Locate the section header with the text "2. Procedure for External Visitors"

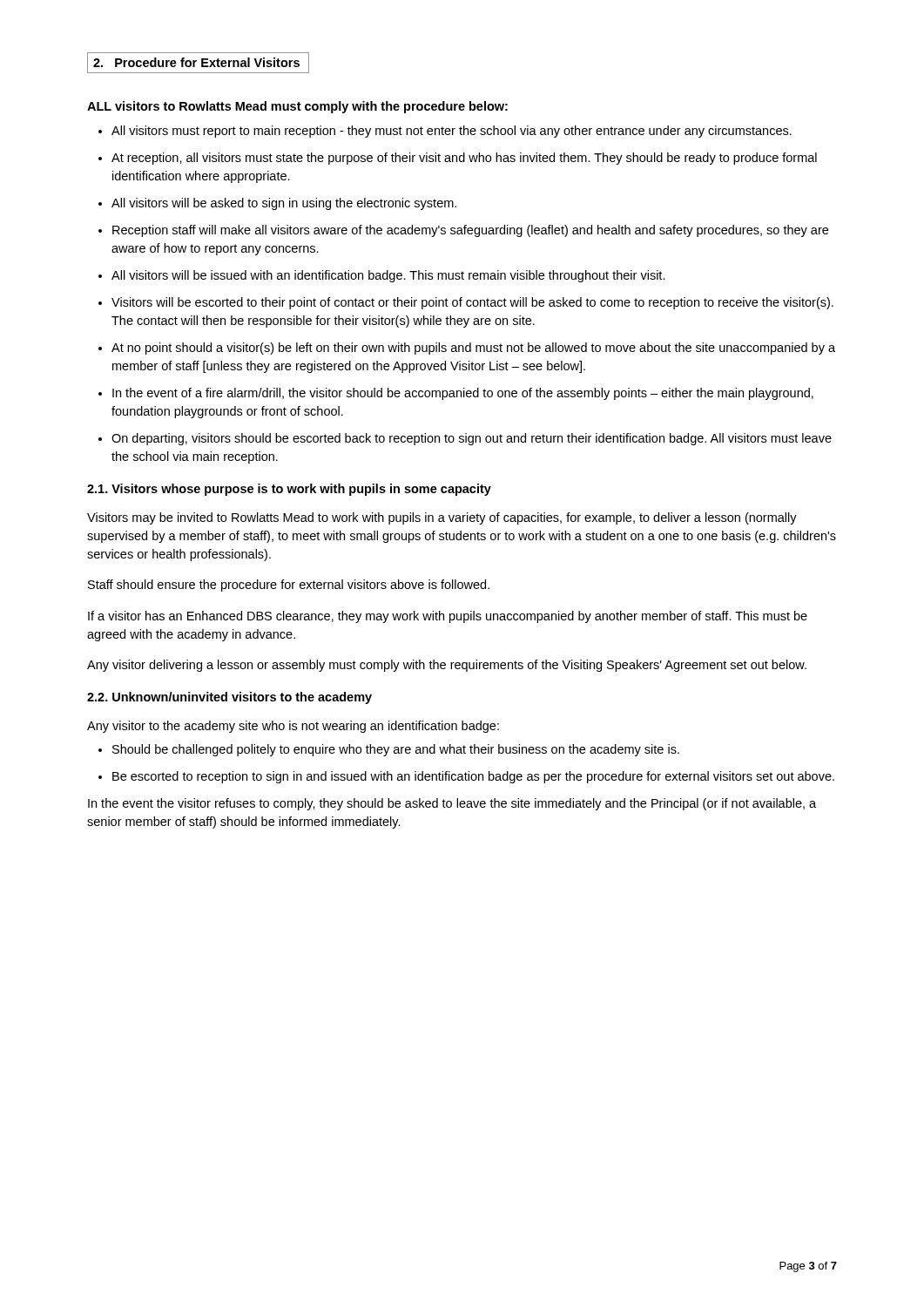tap(198, 63)
